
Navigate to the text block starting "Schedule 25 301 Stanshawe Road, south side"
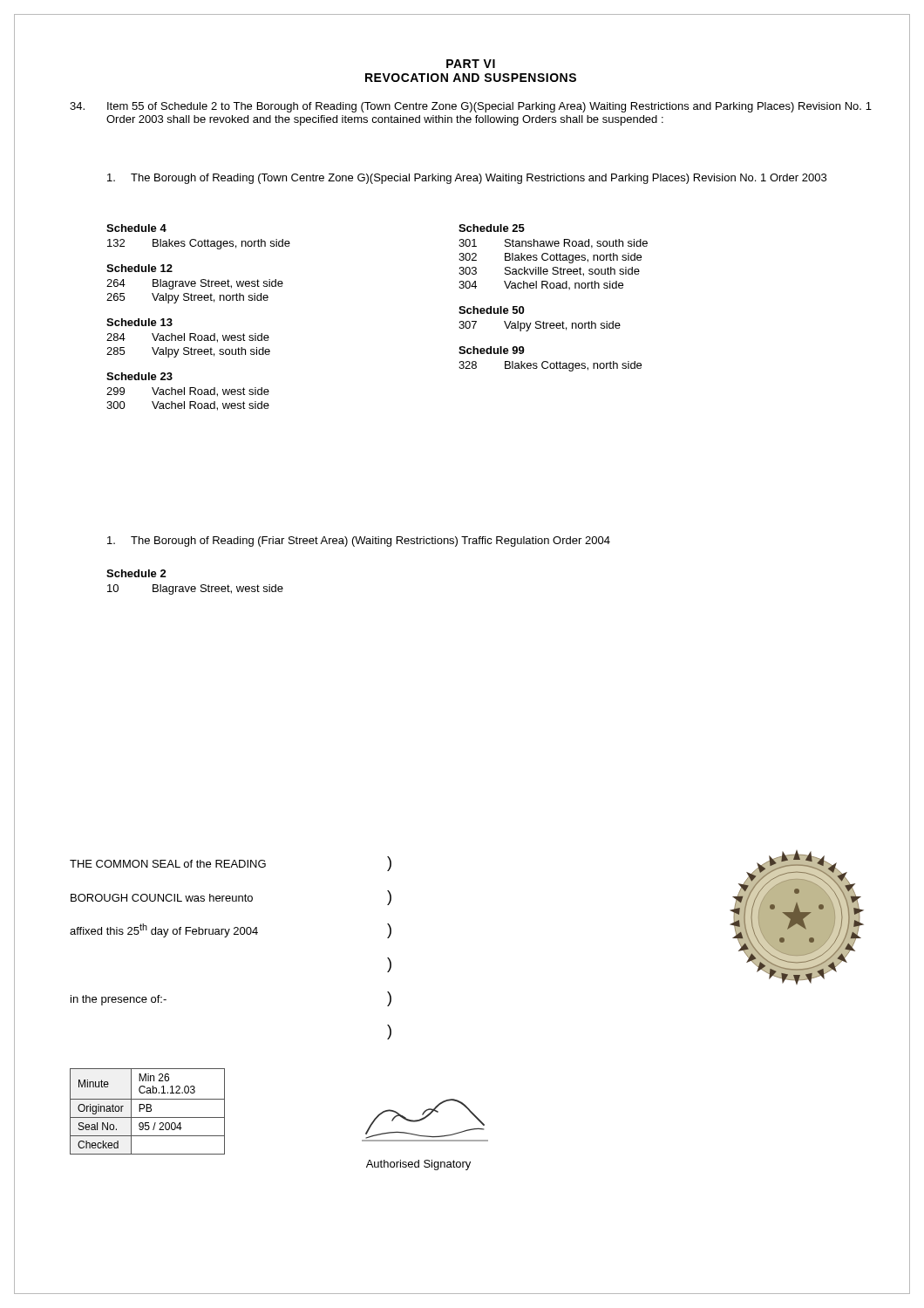click(x=492, y=228)
